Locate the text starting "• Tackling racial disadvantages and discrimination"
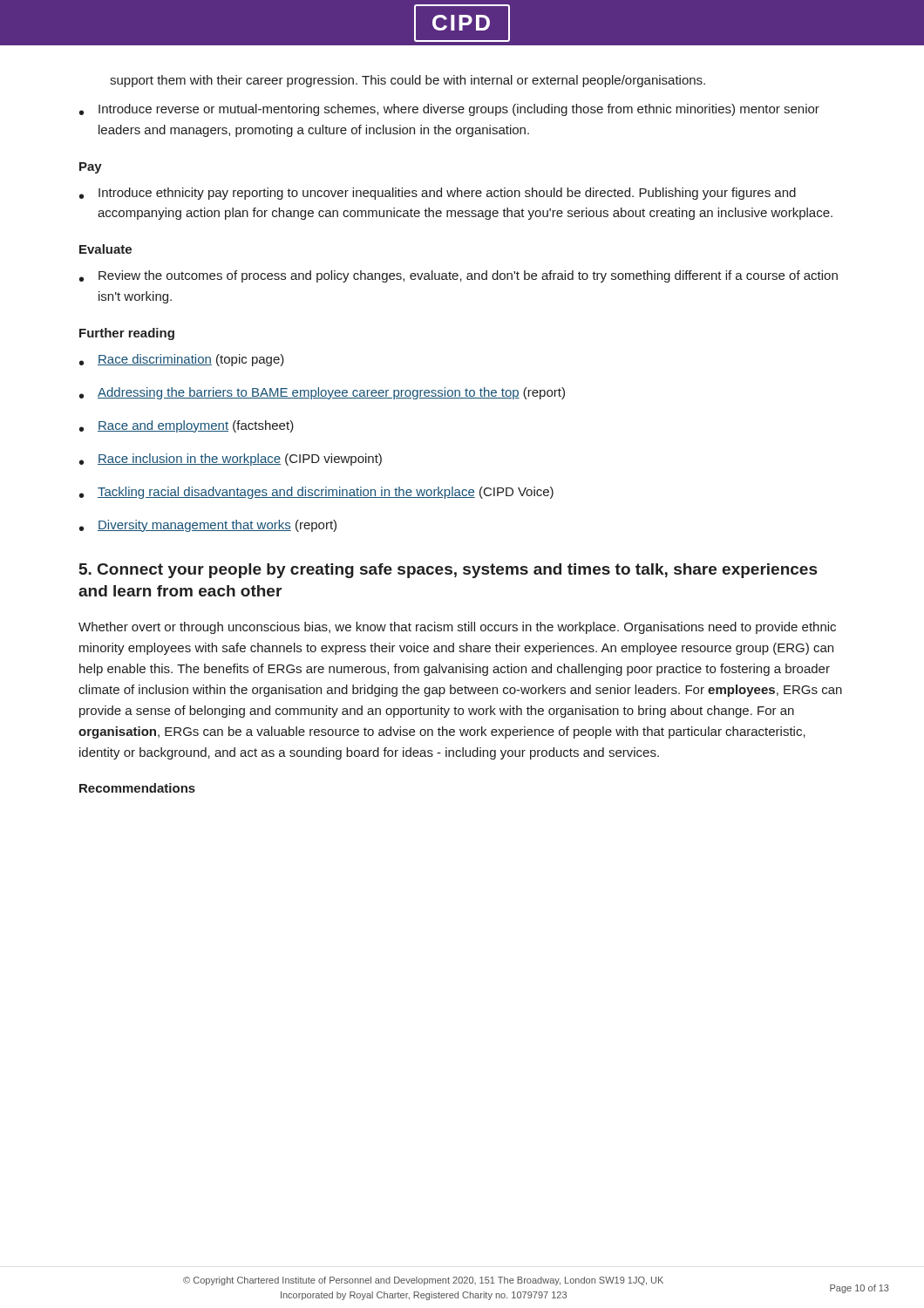 click(x=316, y=495)
